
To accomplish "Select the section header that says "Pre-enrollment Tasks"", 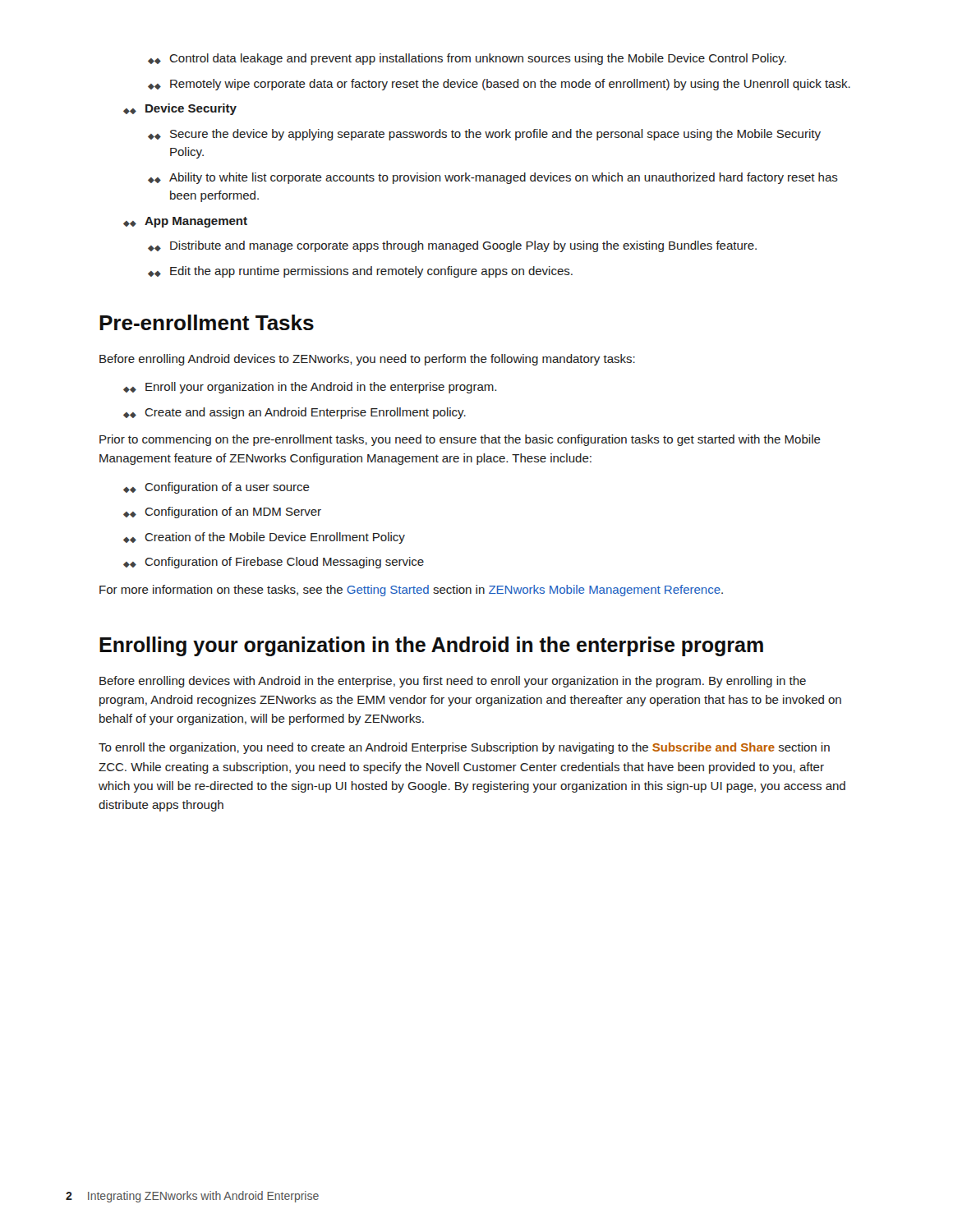I will [206, 323].
